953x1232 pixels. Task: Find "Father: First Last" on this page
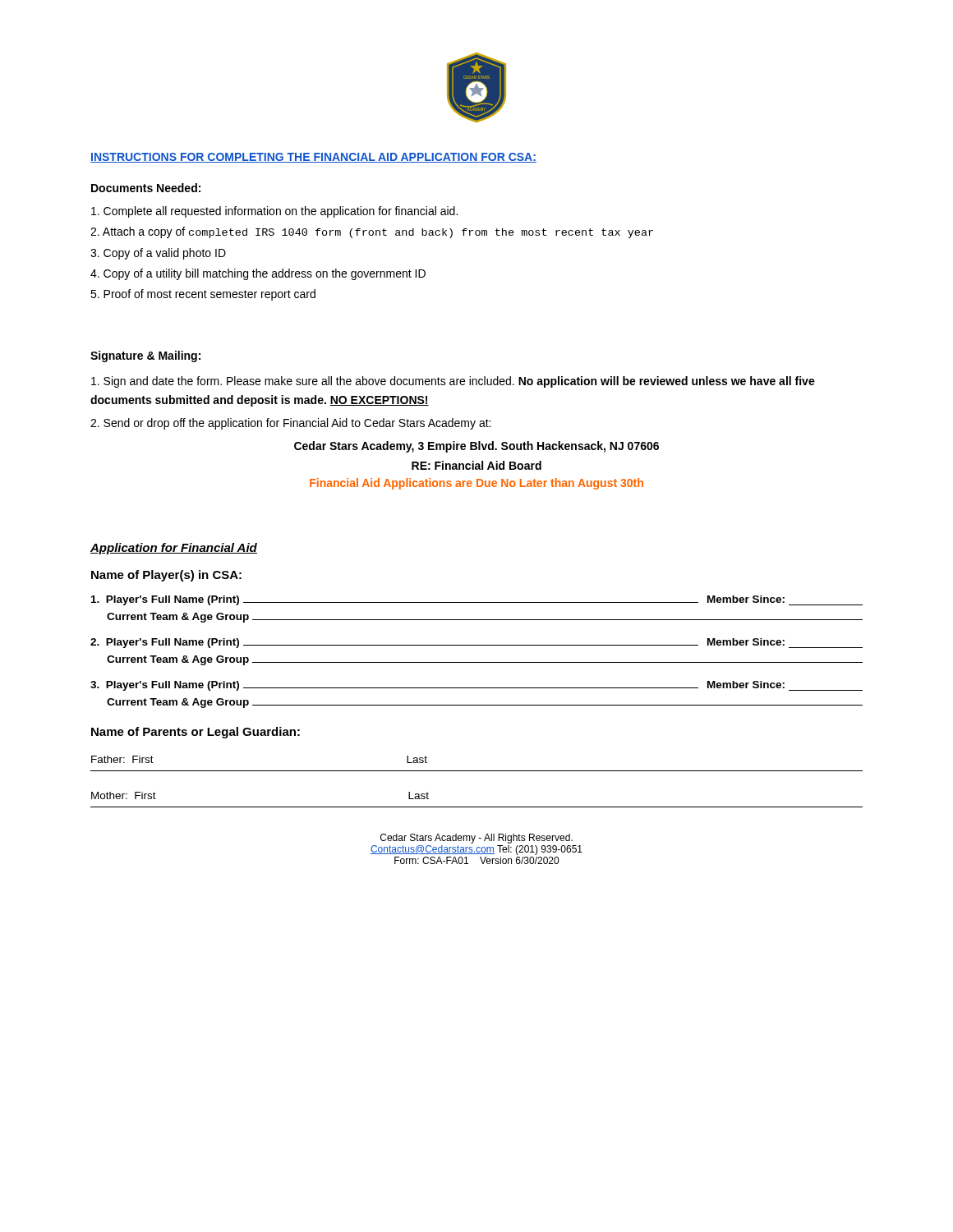pos(476,762)
